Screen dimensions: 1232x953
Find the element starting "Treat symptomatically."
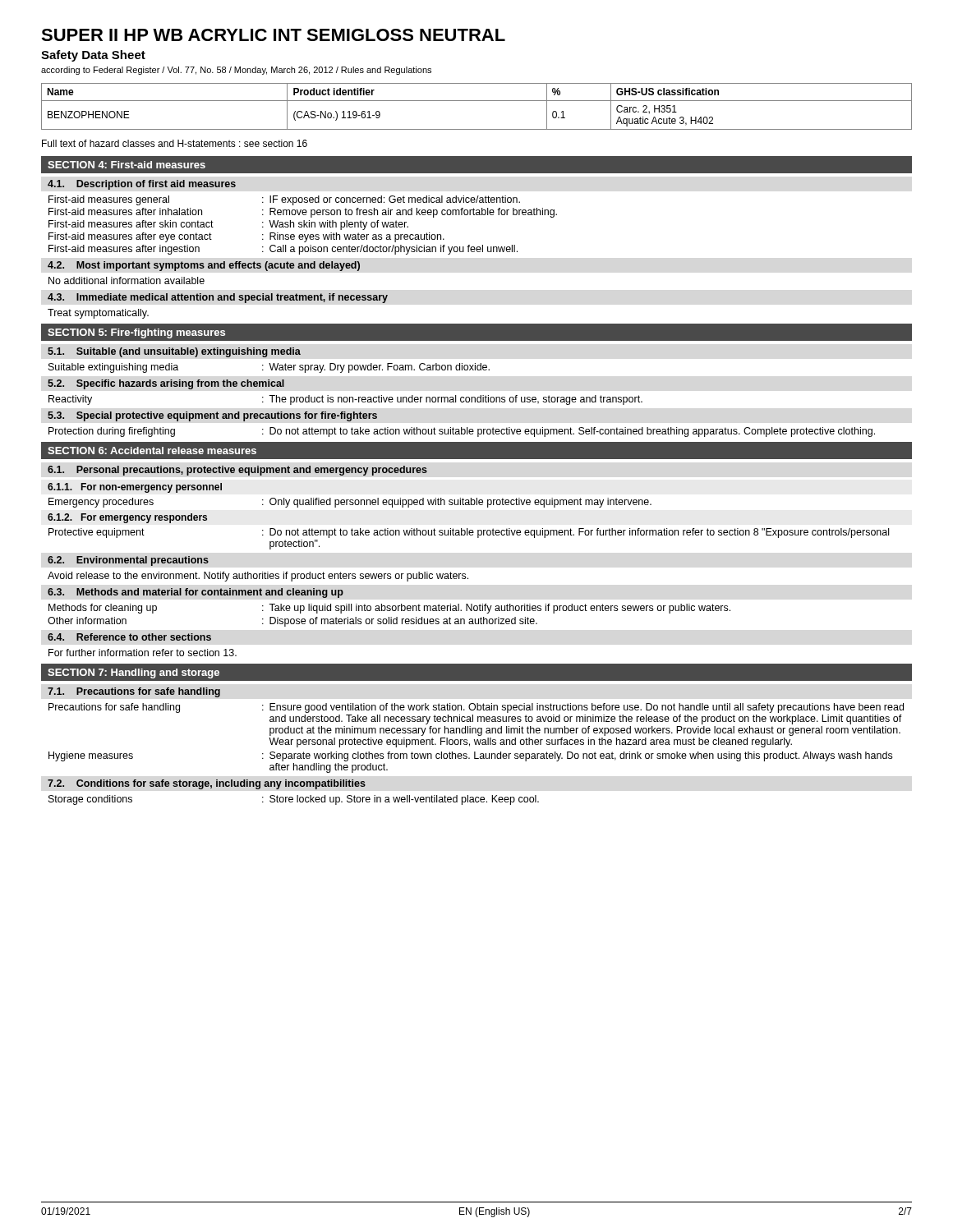click(x=476, y=313)
